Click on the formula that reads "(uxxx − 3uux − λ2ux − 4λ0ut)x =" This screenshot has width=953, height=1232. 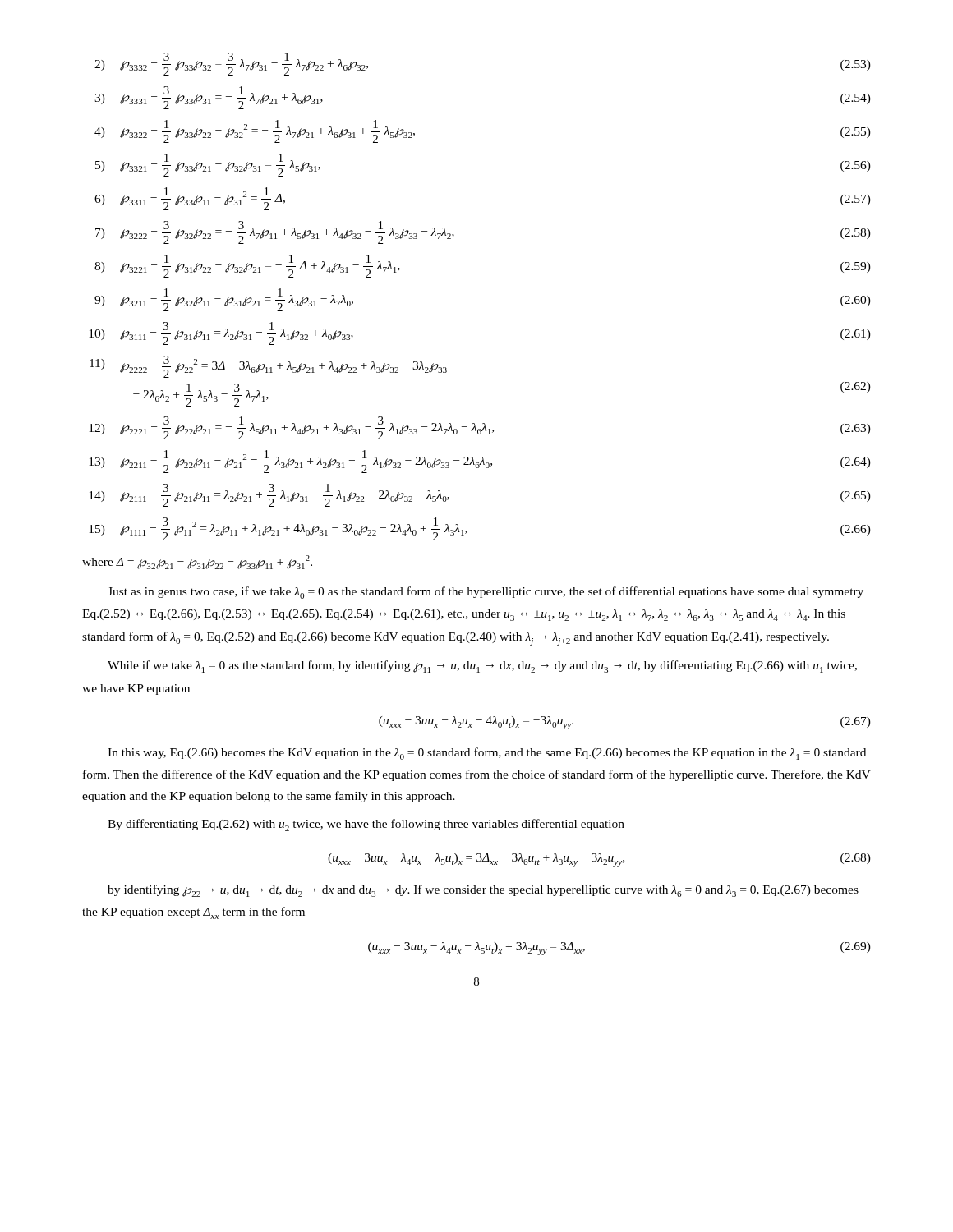(x=465, y=723)
